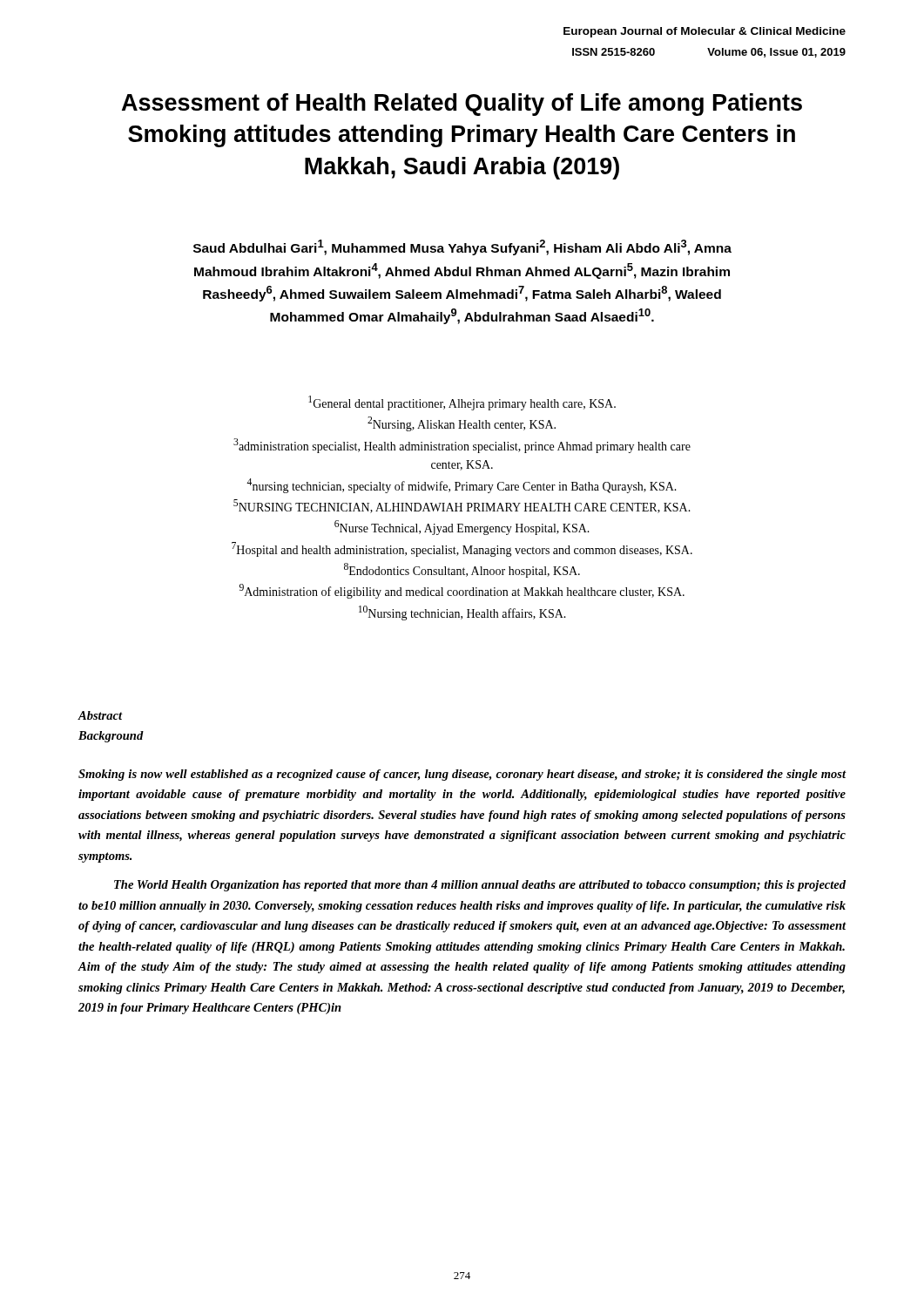Find the text block that reads "Saud Abdulhai Gari1, Muhammed Musa"
The image size is (924, 1307).
(462, 281)
